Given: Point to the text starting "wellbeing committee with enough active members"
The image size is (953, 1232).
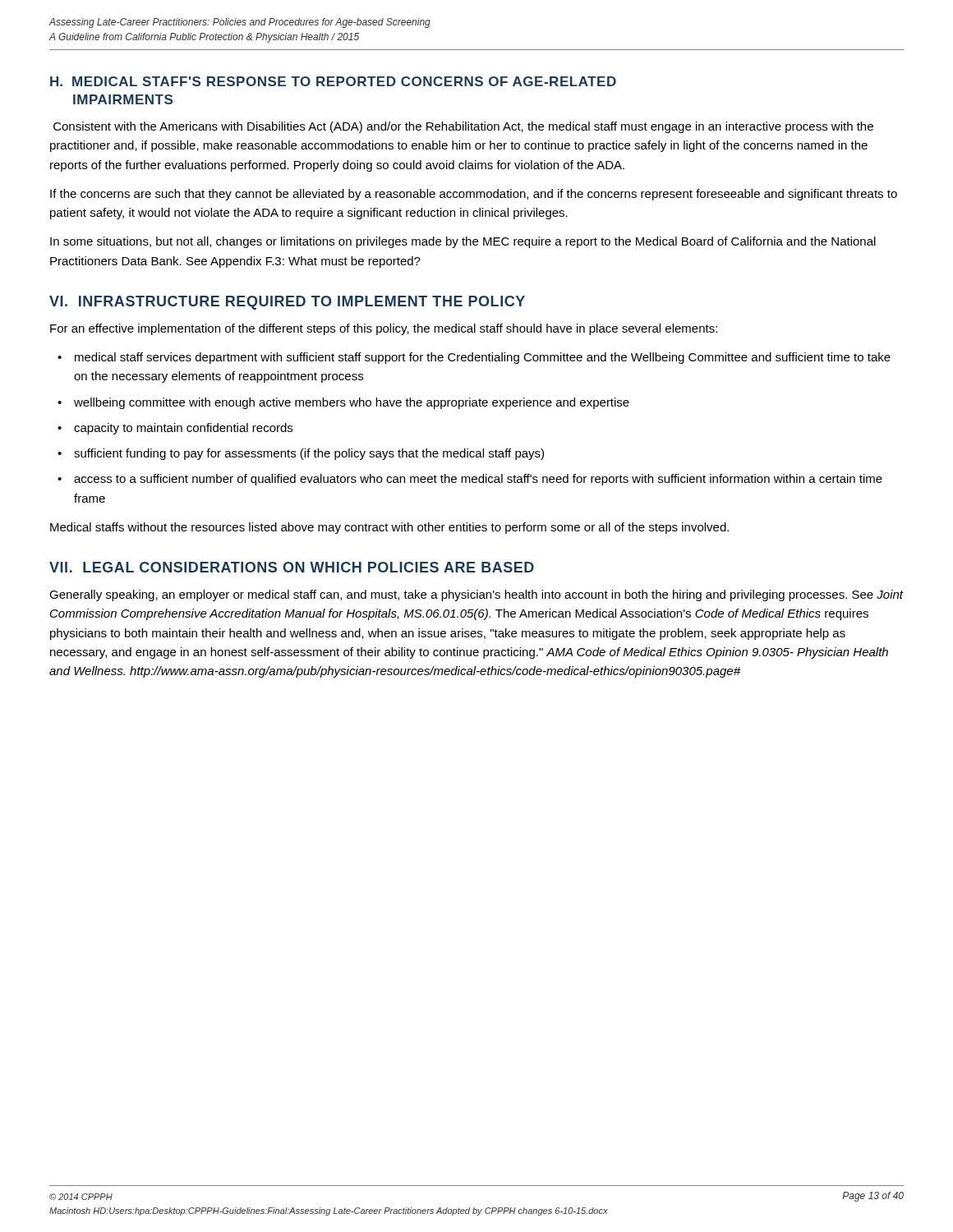Looking at the screenshot, I should tap(352, 402).
